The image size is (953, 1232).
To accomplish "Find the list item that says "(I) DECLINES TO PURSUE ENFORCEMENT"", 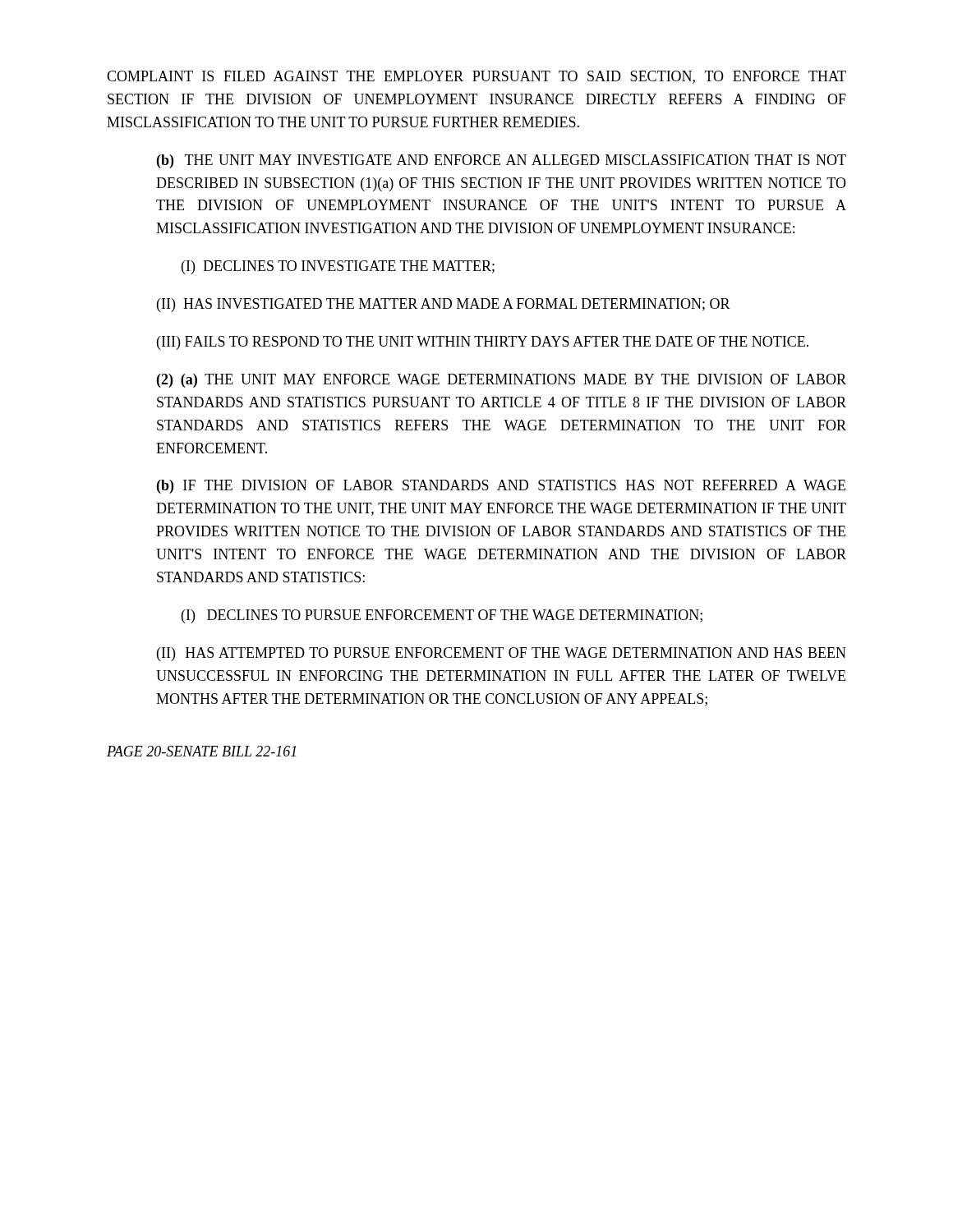I will (442, 615).
